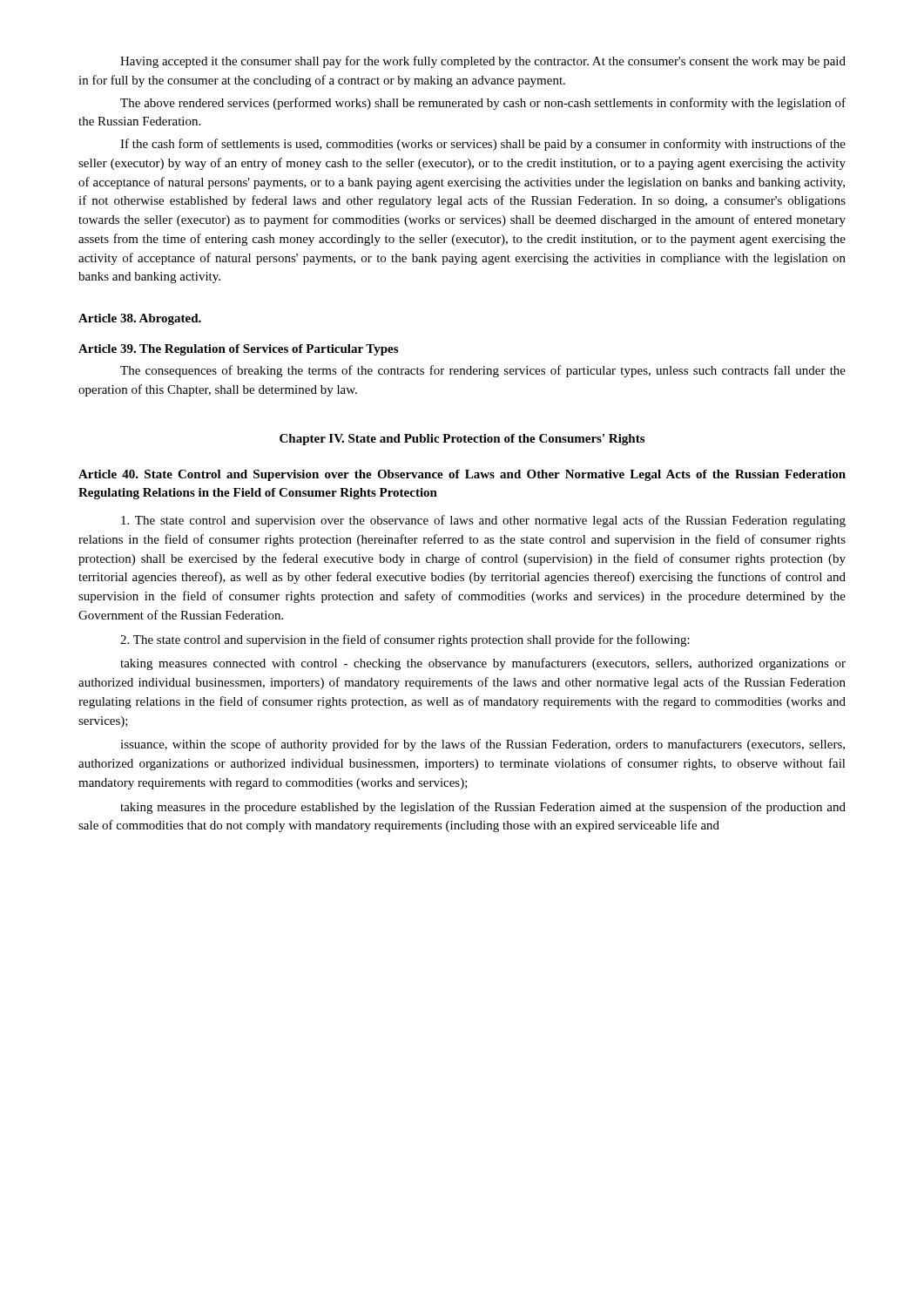Select the passage starting "The above rendered services (performed works)"
Viewport: 924px width, 1307px height.
[462, 112]
